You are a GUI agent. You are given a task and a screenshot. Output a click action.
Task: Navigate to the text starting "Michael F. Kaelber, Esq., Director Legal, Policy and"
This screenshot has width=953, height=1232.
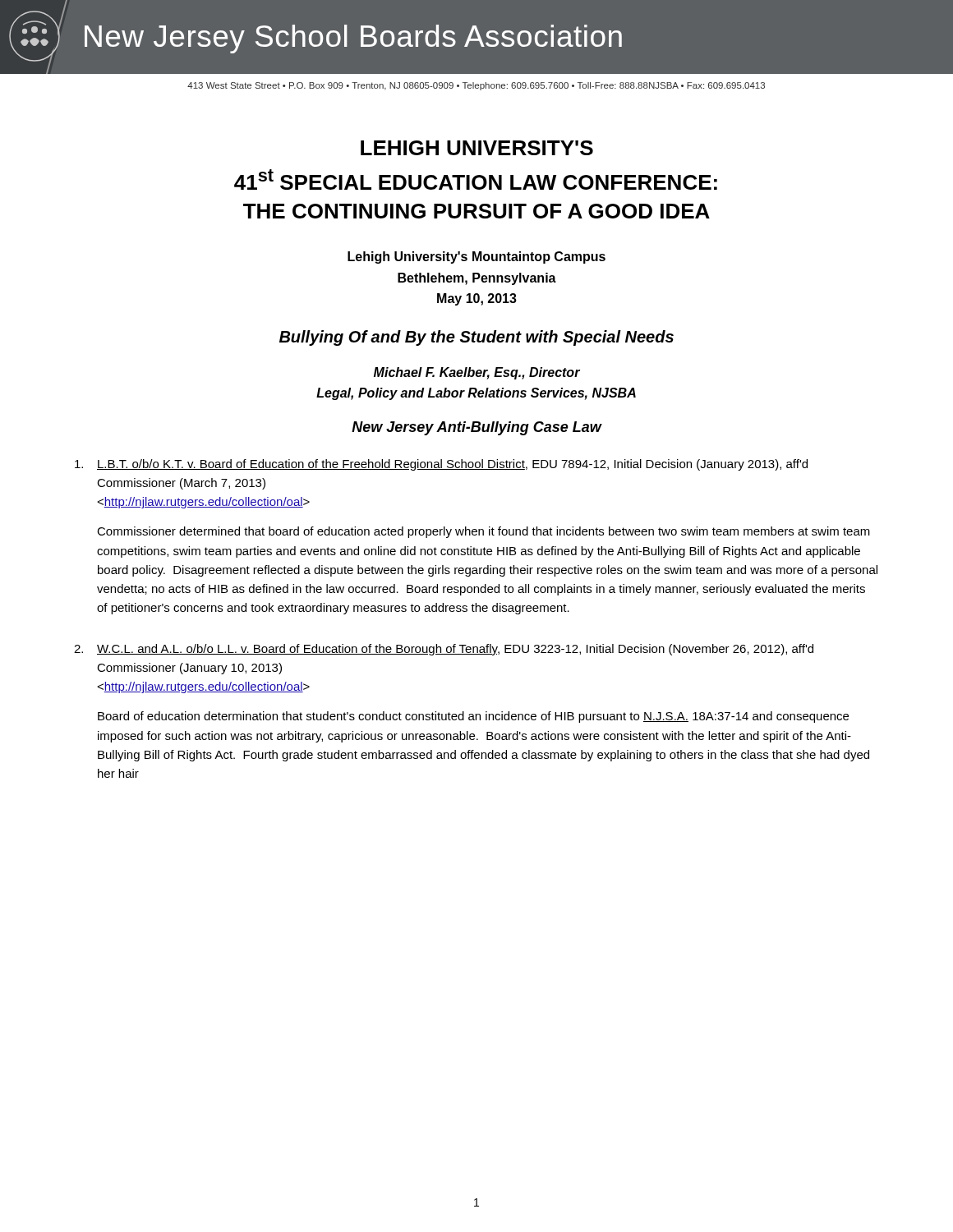tap(476, 383)
